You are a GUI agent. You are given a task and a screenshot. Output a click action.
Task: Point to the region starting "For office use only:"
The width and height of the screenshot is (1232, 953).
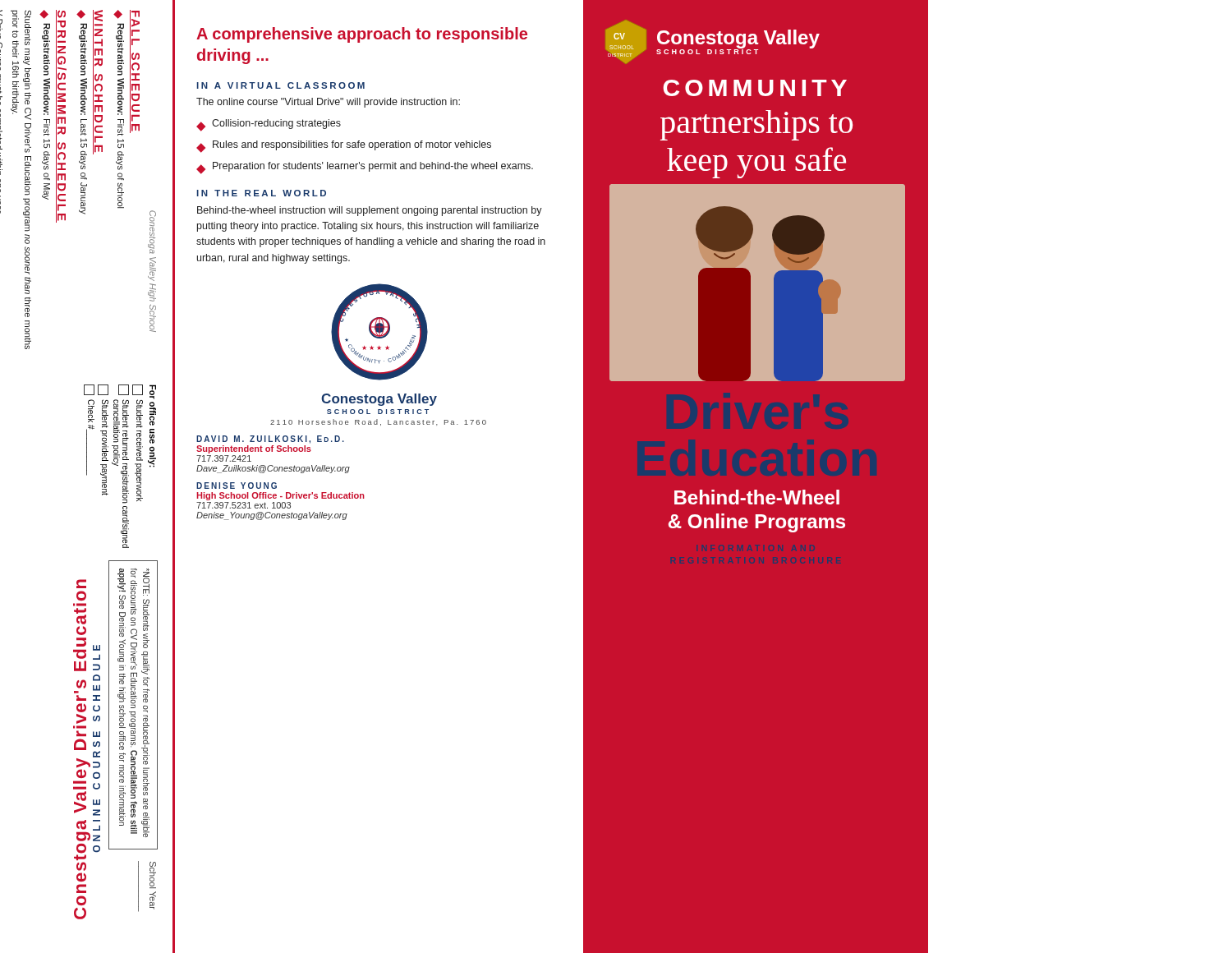click(x=153, y=426)
